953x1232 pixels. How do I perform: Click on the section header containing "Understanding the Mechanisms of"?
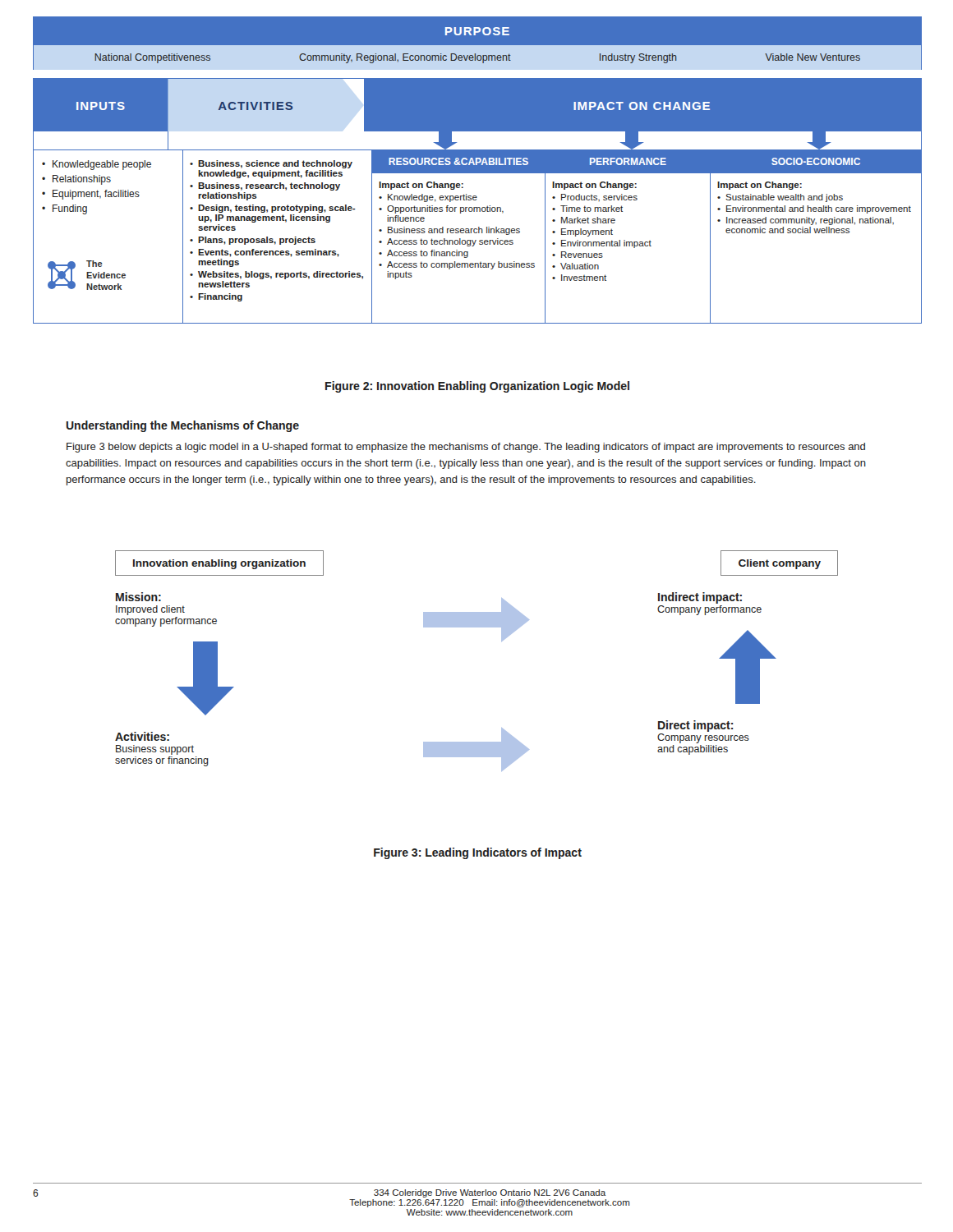coord(182,425)
